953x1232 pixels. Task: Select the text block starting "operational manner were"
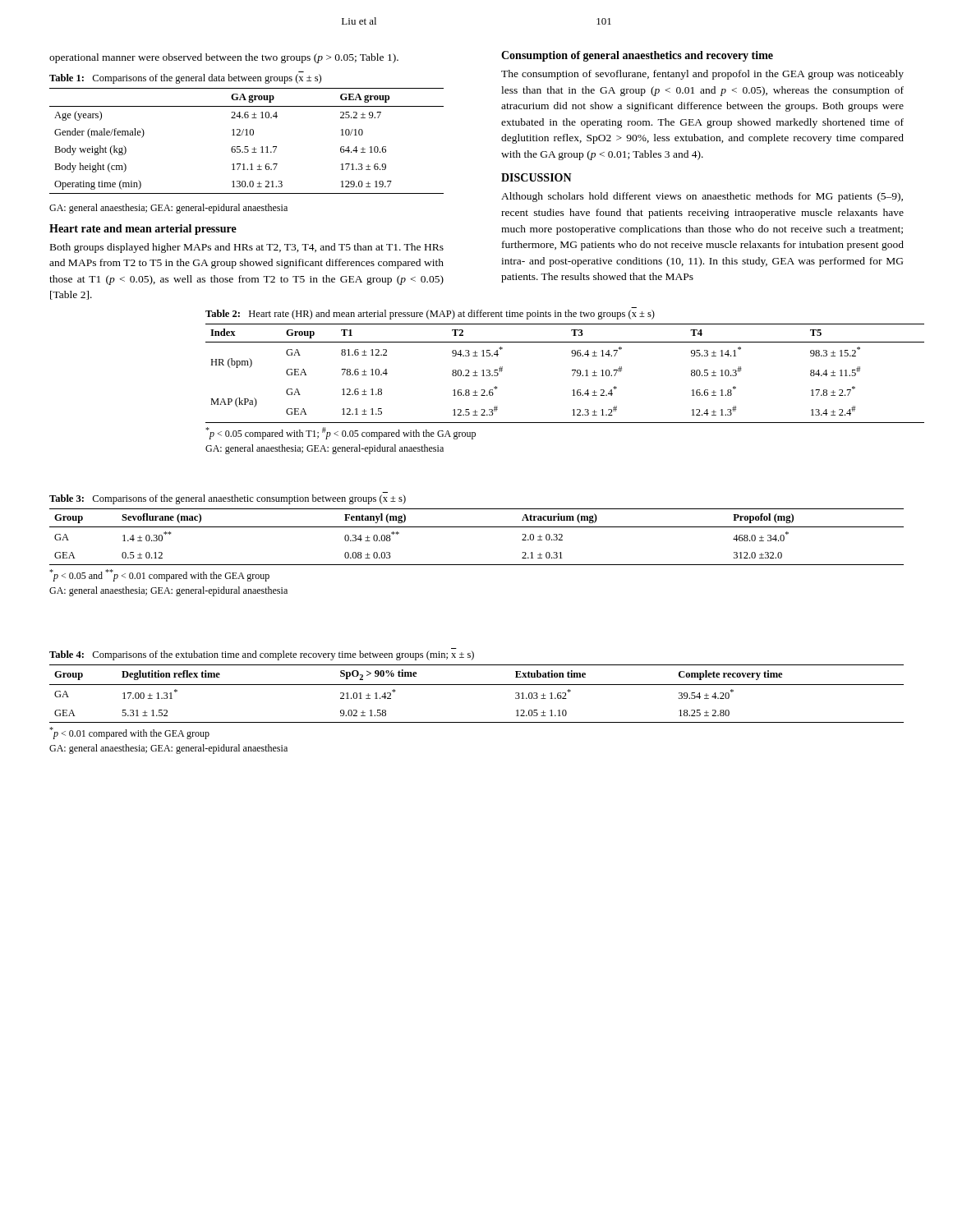(x=224, y=57)
